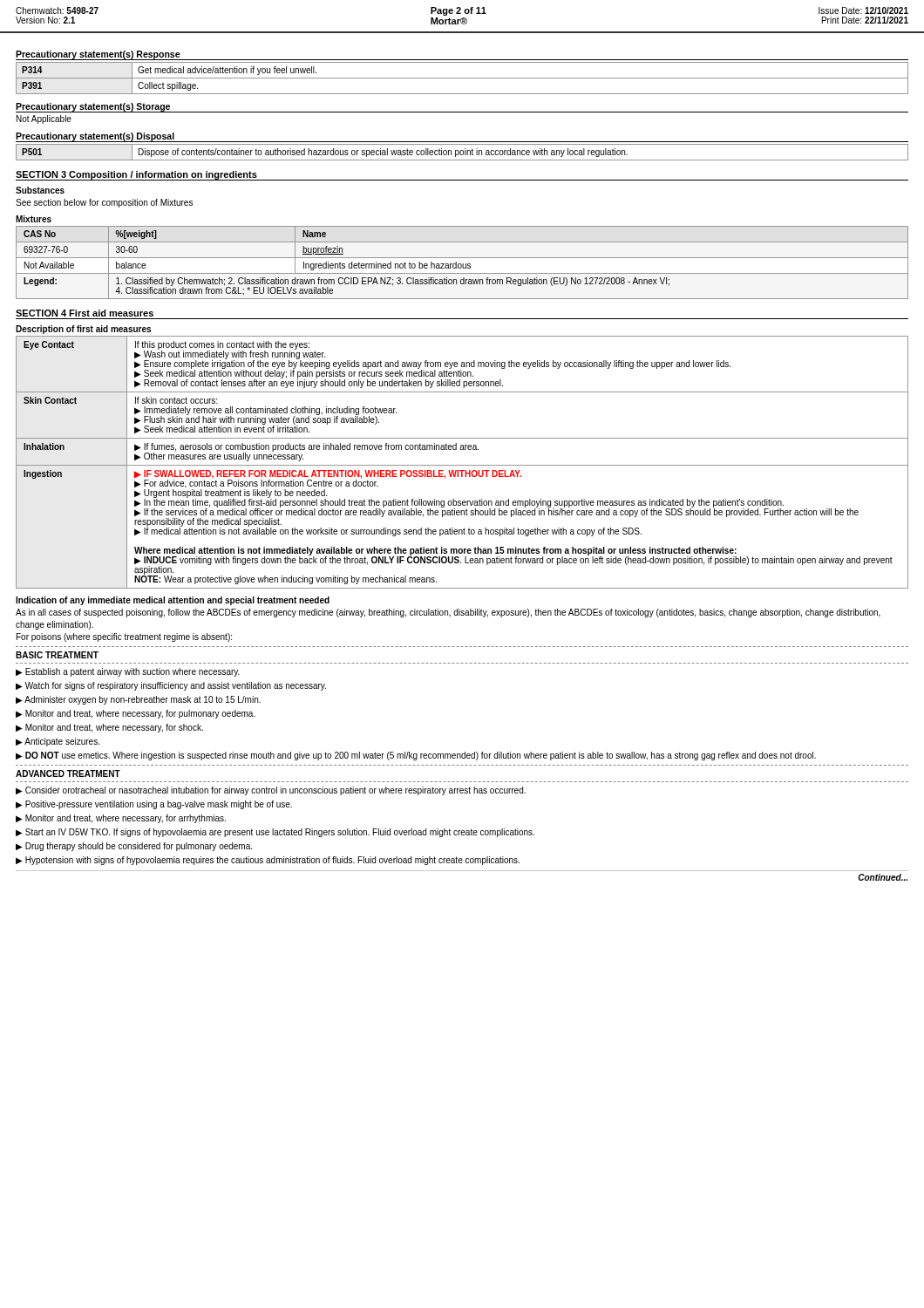Click where it says "Description of first aid measures"

[x=84, y=329]
